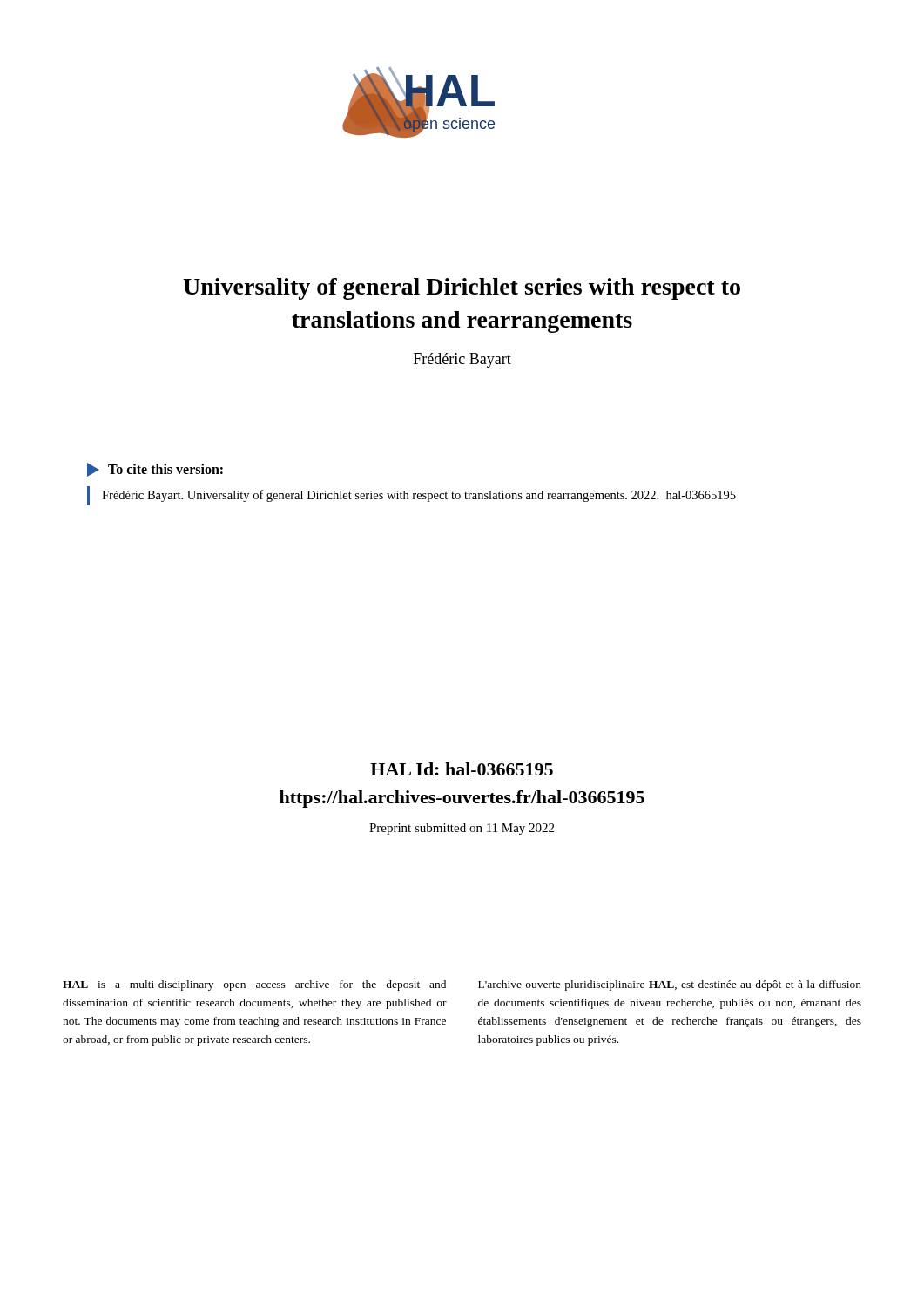Find a section header
The height and width of the screenshot is (1307, 924).
[156, 470]
